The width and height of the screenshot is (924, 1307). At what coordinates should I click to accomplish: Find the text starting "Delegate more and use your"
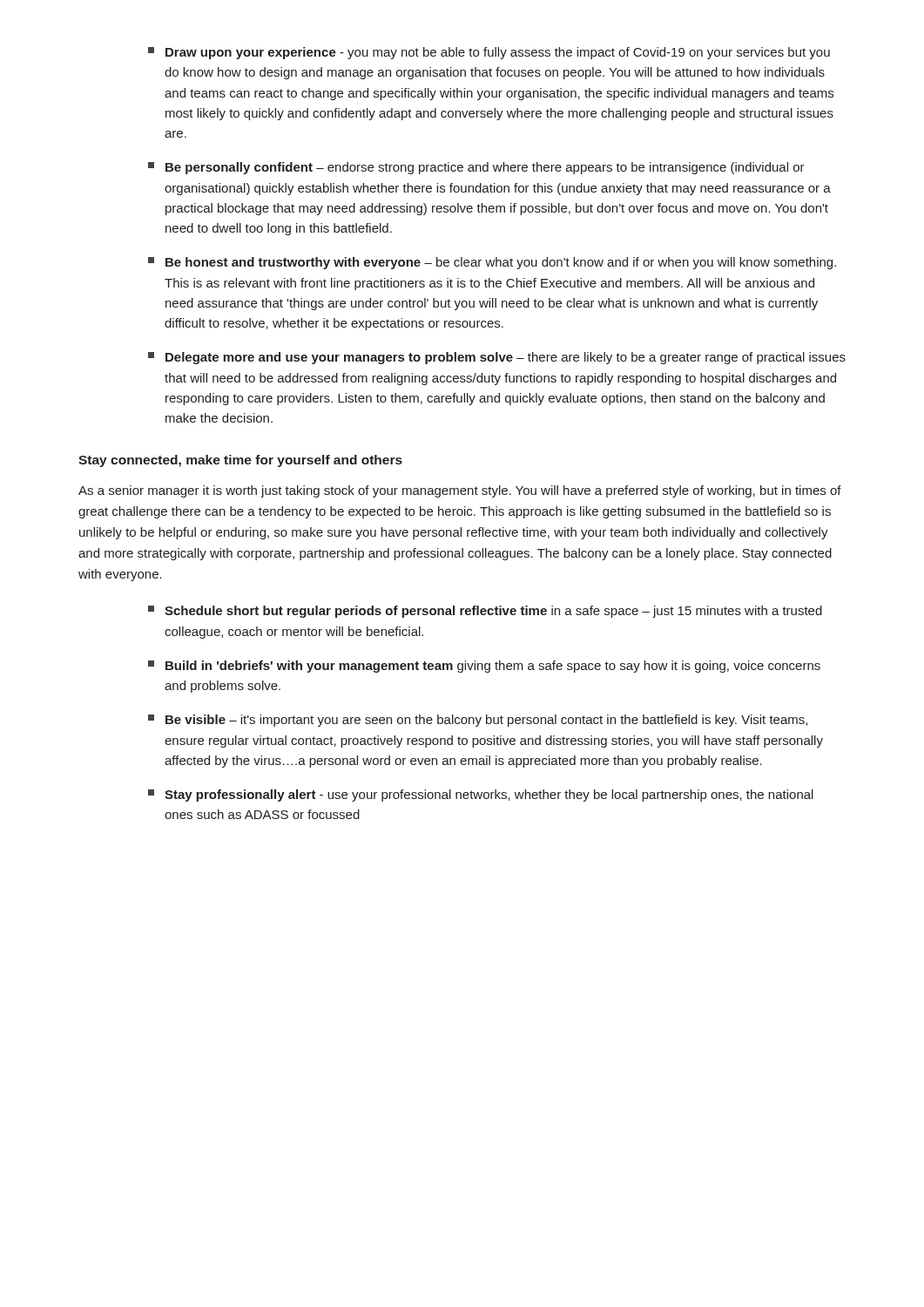[x=497, y=388]
